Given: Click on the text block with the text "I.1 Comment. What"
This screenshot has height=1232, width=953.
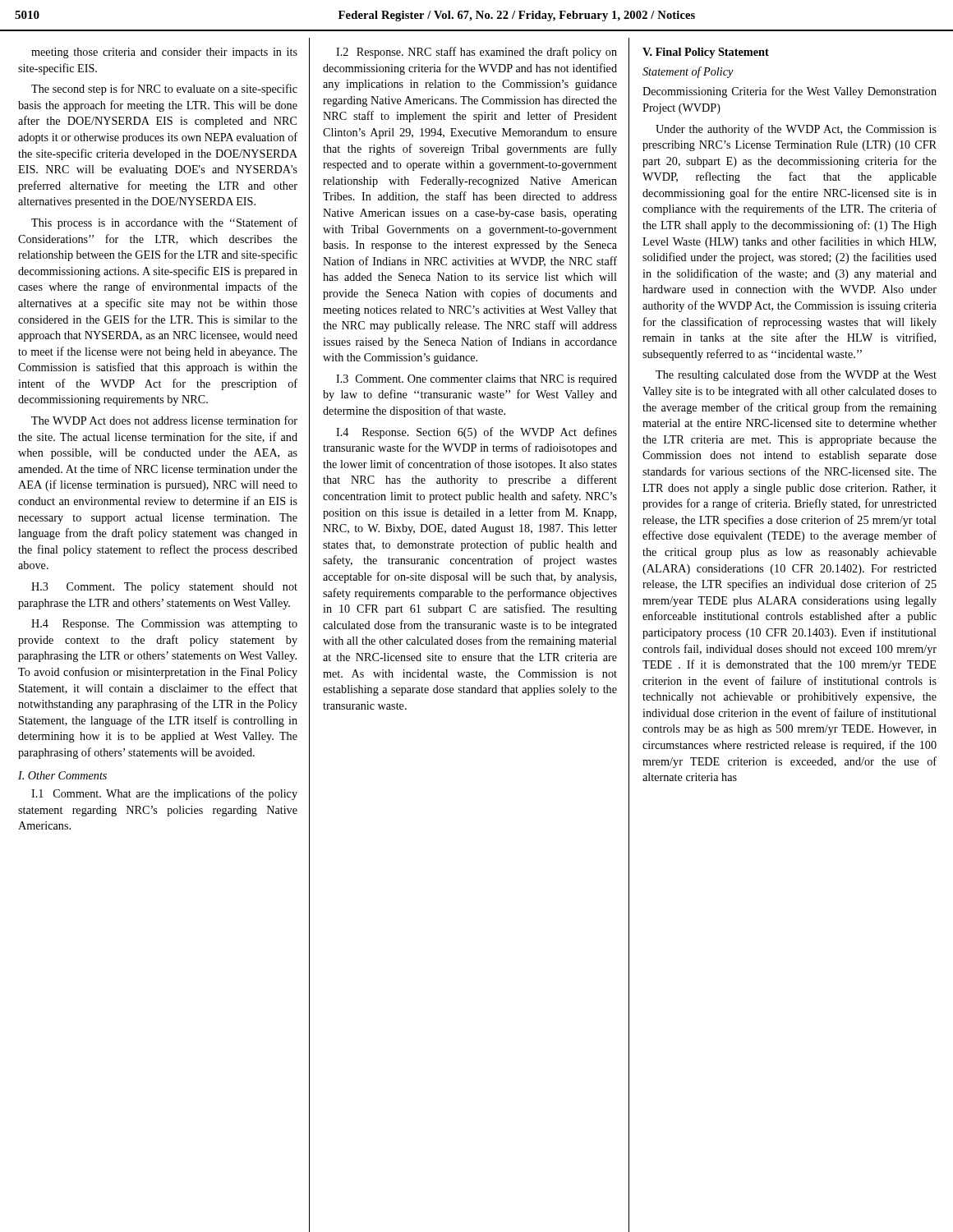Looking at the screenshot, I should pyautogui.click(x=158, y=810).
